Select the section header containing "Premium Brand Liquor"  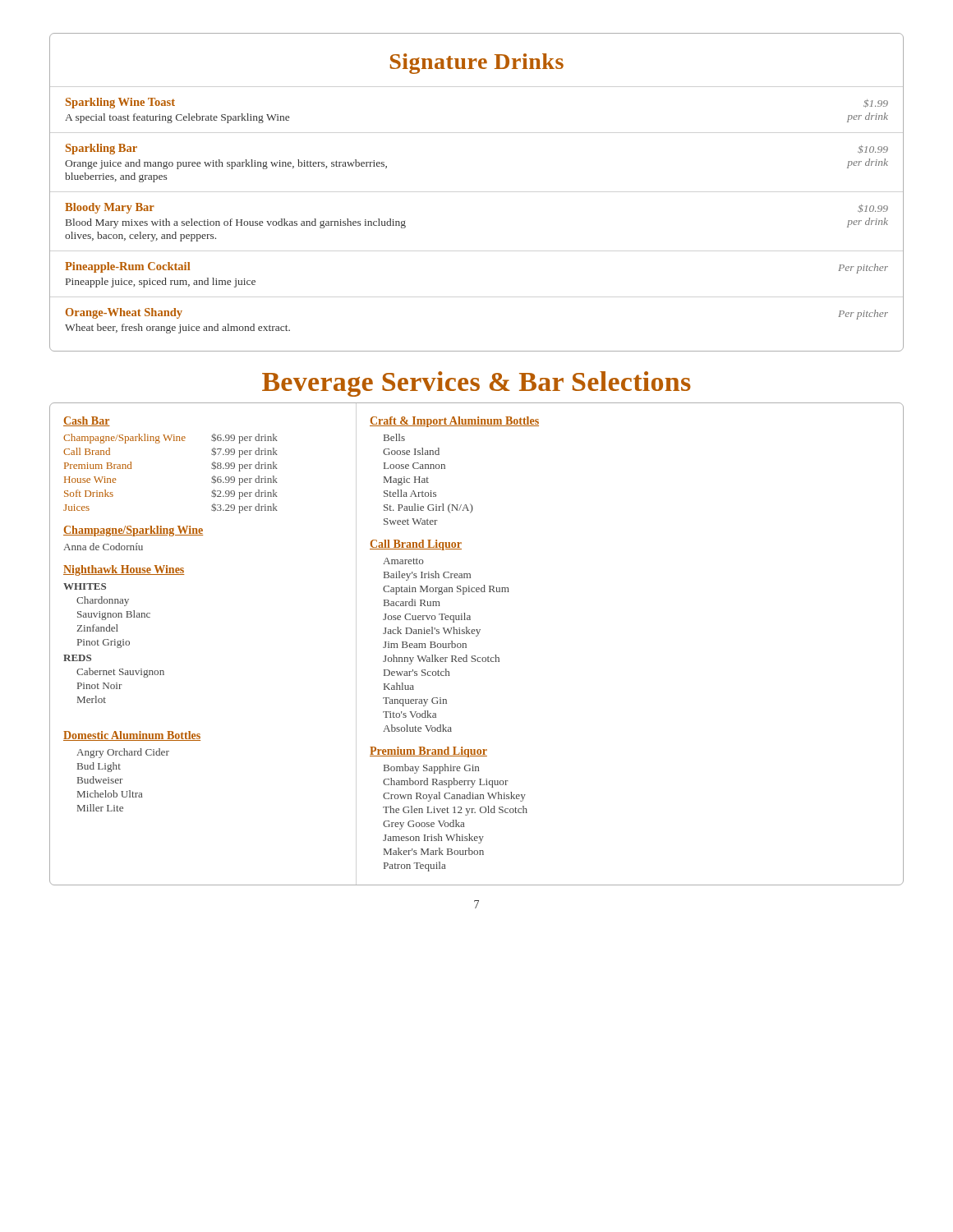tap(428, 751)
